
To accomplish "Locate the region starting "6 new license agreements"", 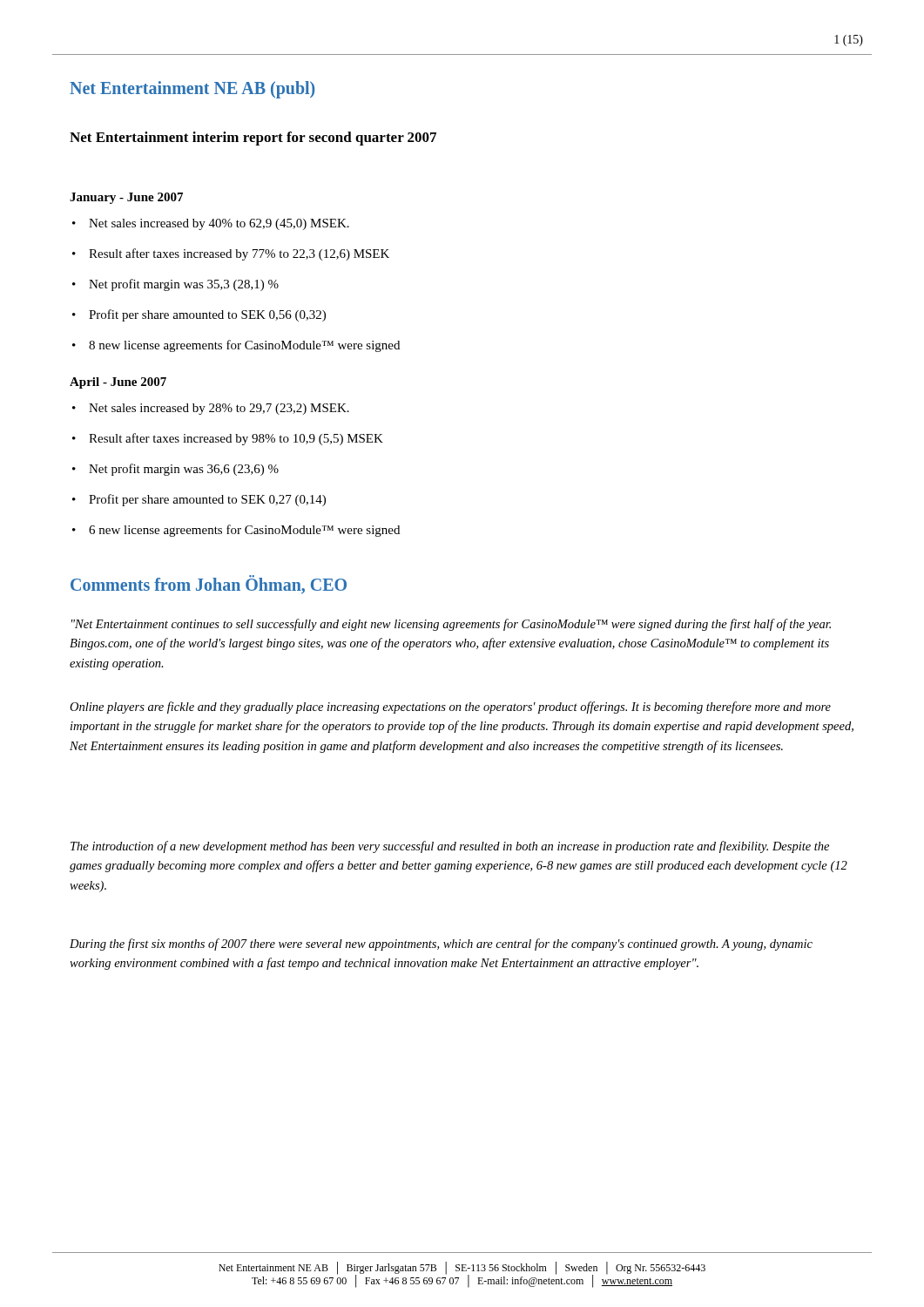I will 236,531.
